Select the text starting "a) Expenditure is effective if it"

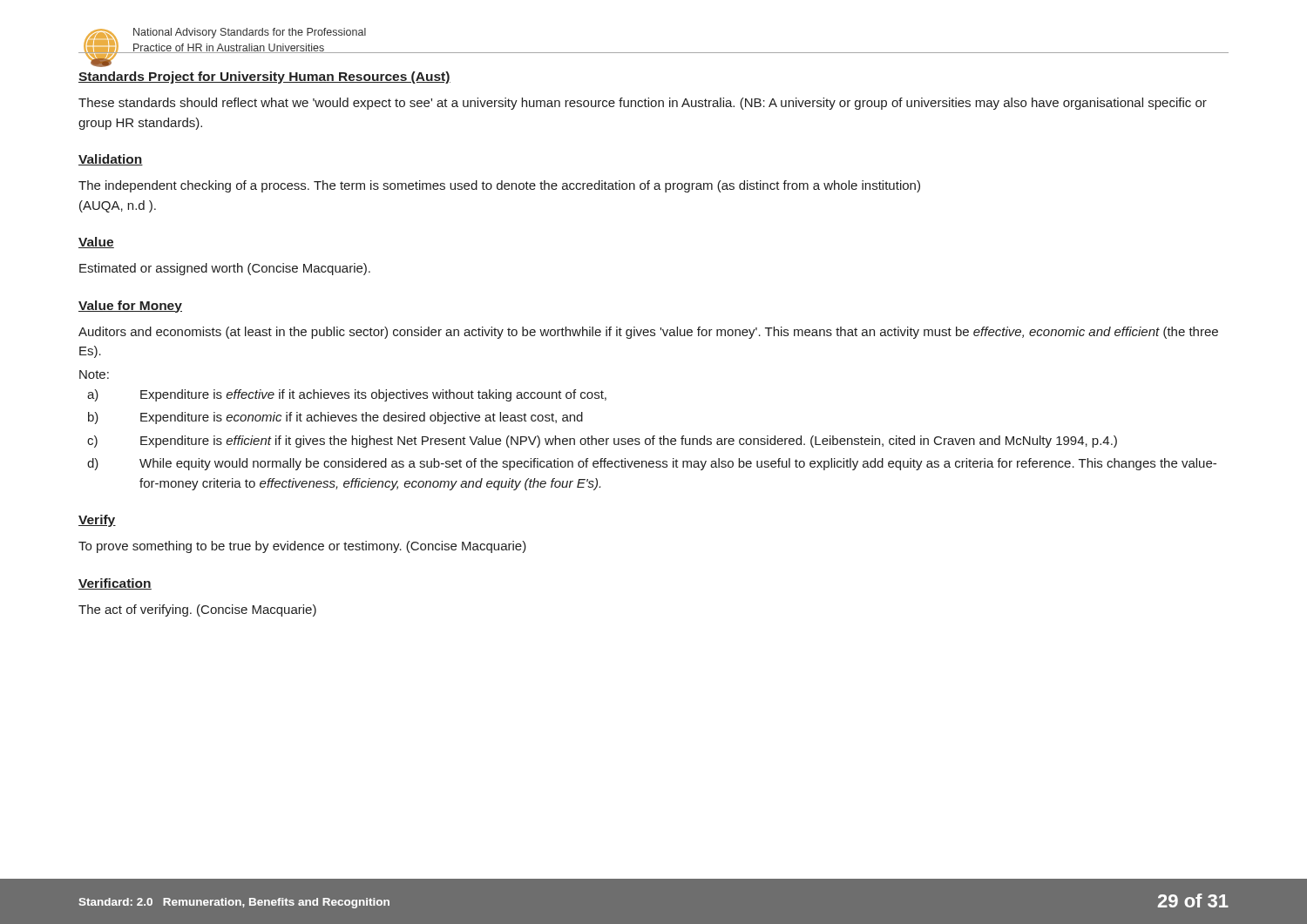347,395
